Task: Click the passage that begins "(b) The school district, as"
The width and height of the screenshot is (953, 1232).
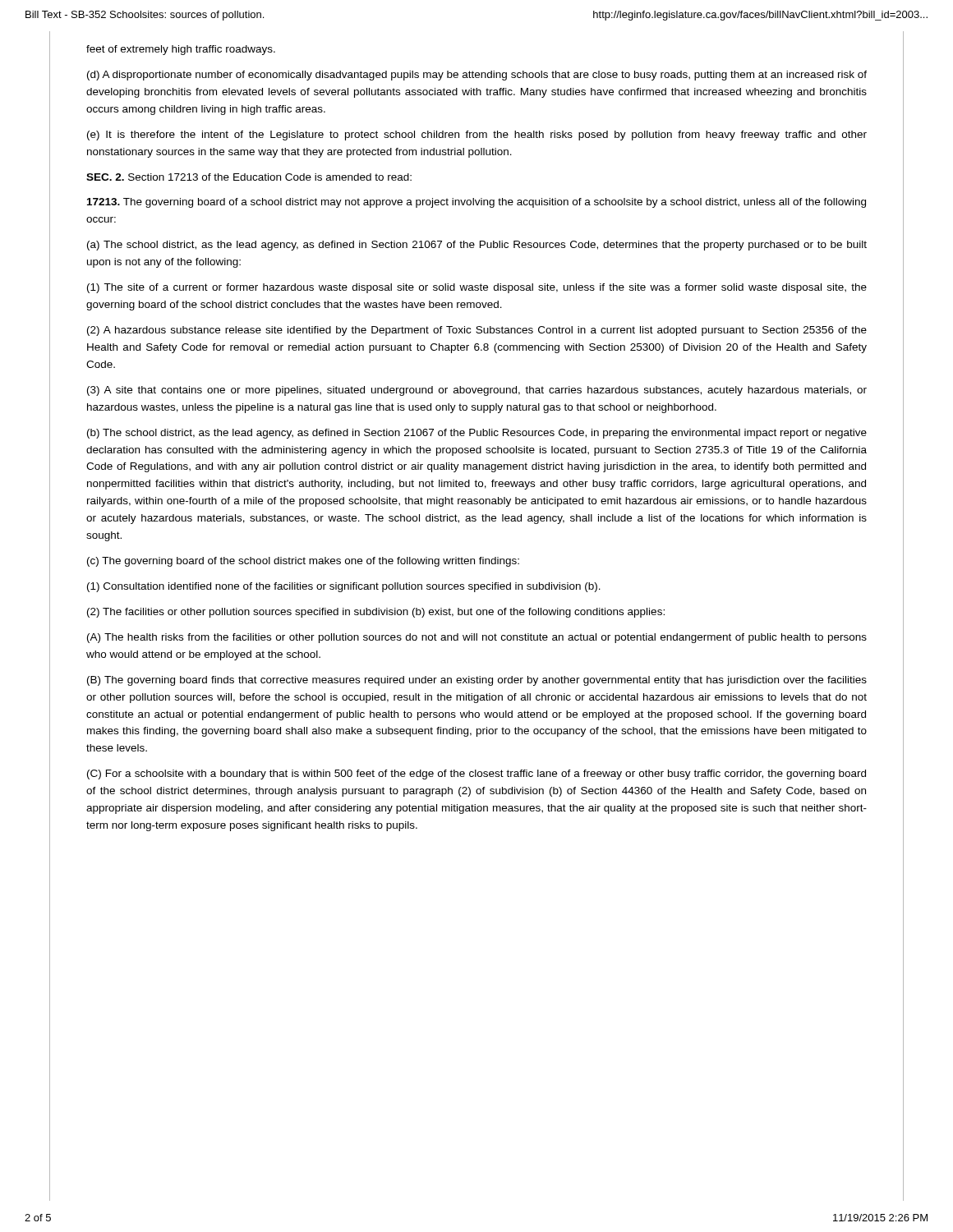Action: (476, 484)
